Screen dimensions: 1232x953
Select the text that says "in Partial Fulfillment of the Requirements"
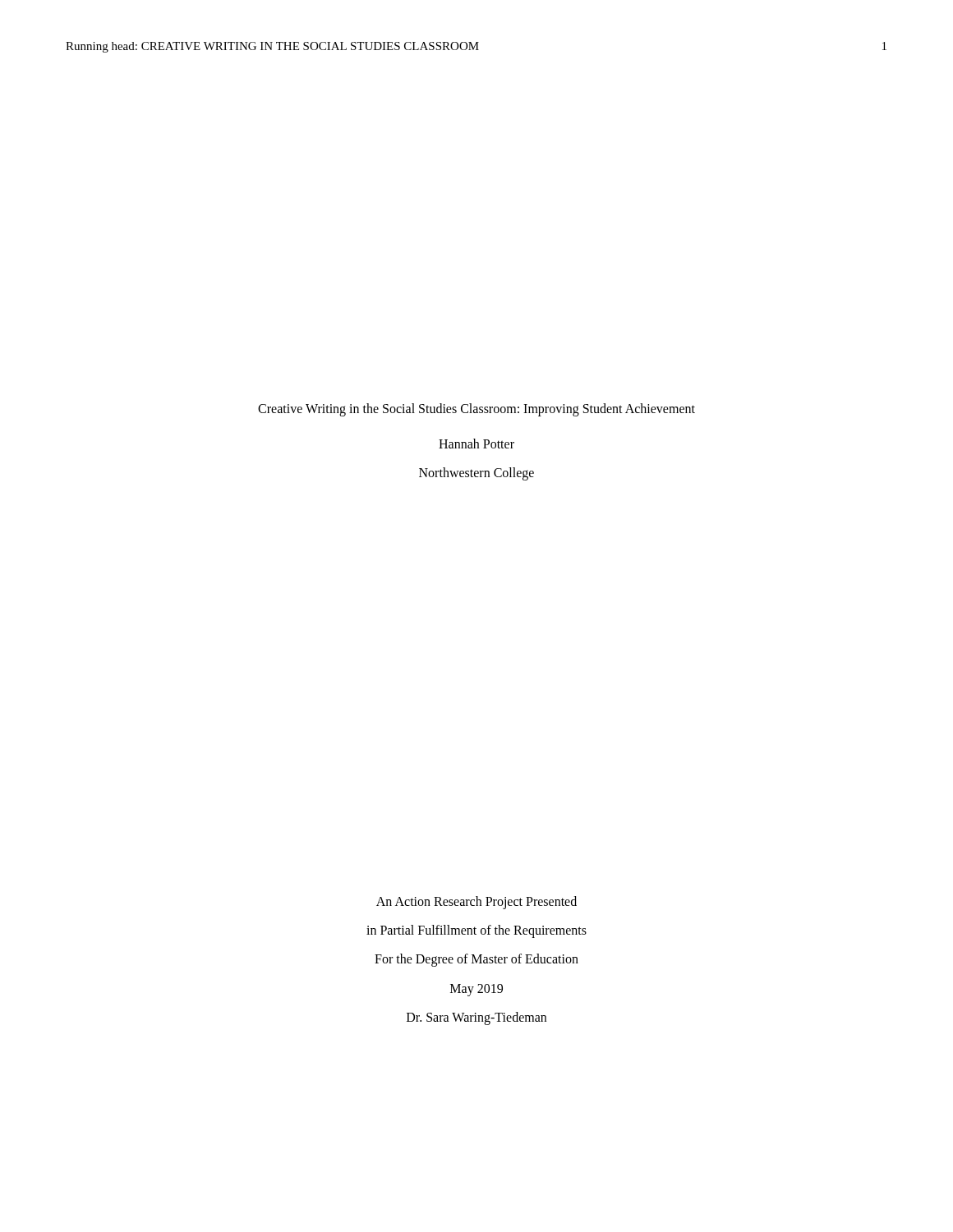click(x=476, y=930)
